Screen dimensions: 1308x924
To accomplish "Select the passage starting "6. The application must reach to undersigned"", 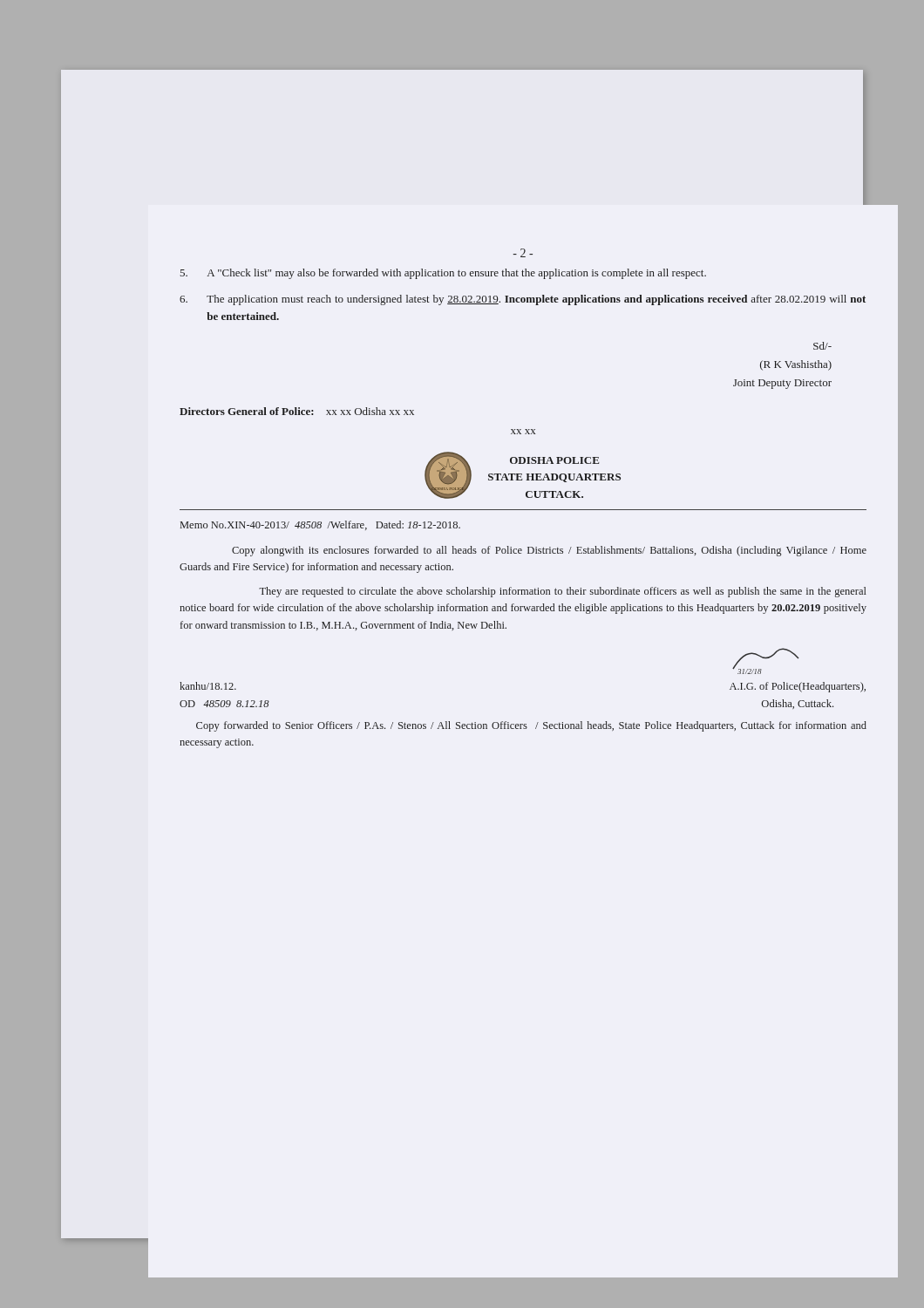I will [523, 308].
